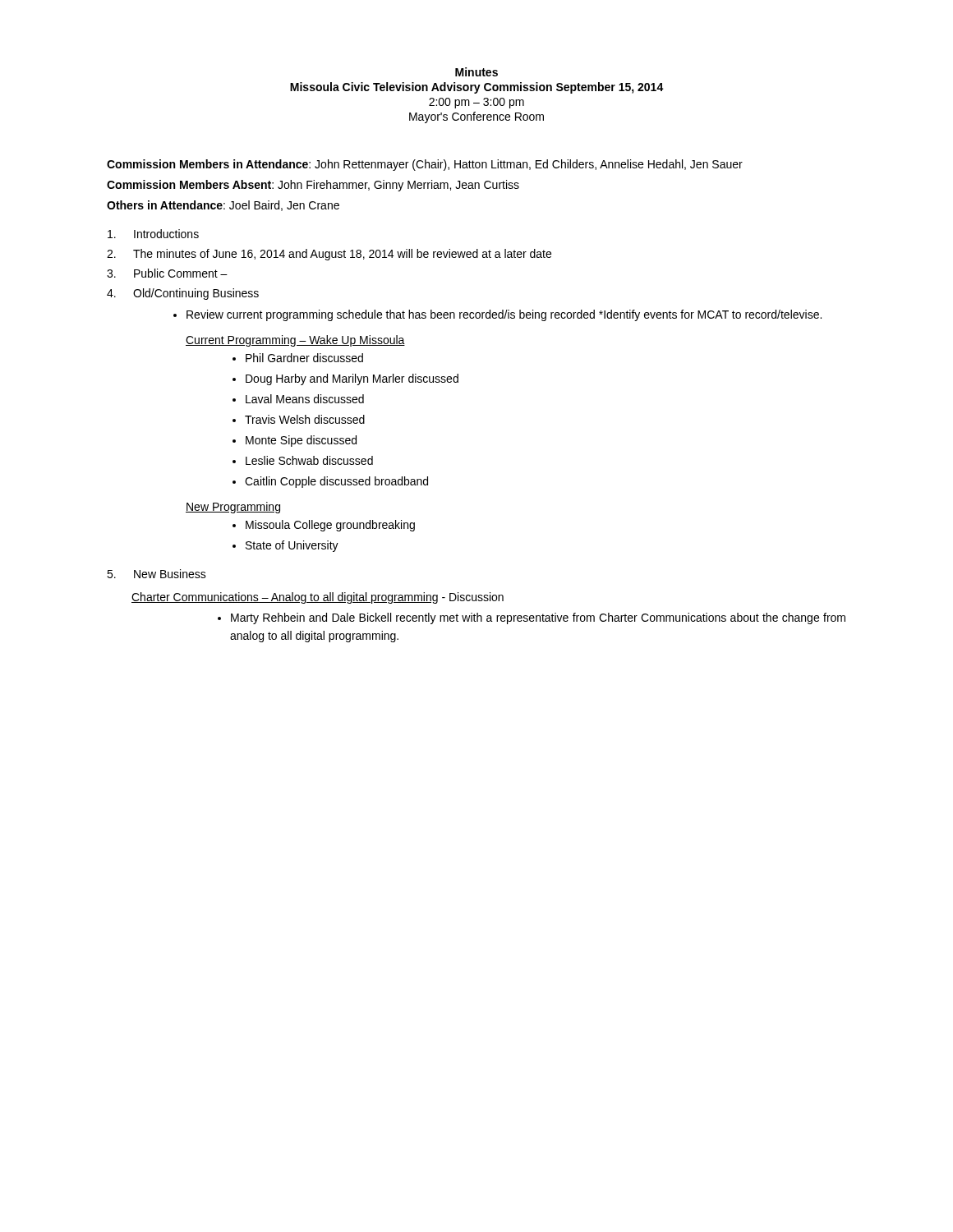The width and height of the screenshot is (953, 1232).
Task: Select the element starting "Commission Members in Attendance: John Rettenmayer (Chair),"
Action: 476,185
